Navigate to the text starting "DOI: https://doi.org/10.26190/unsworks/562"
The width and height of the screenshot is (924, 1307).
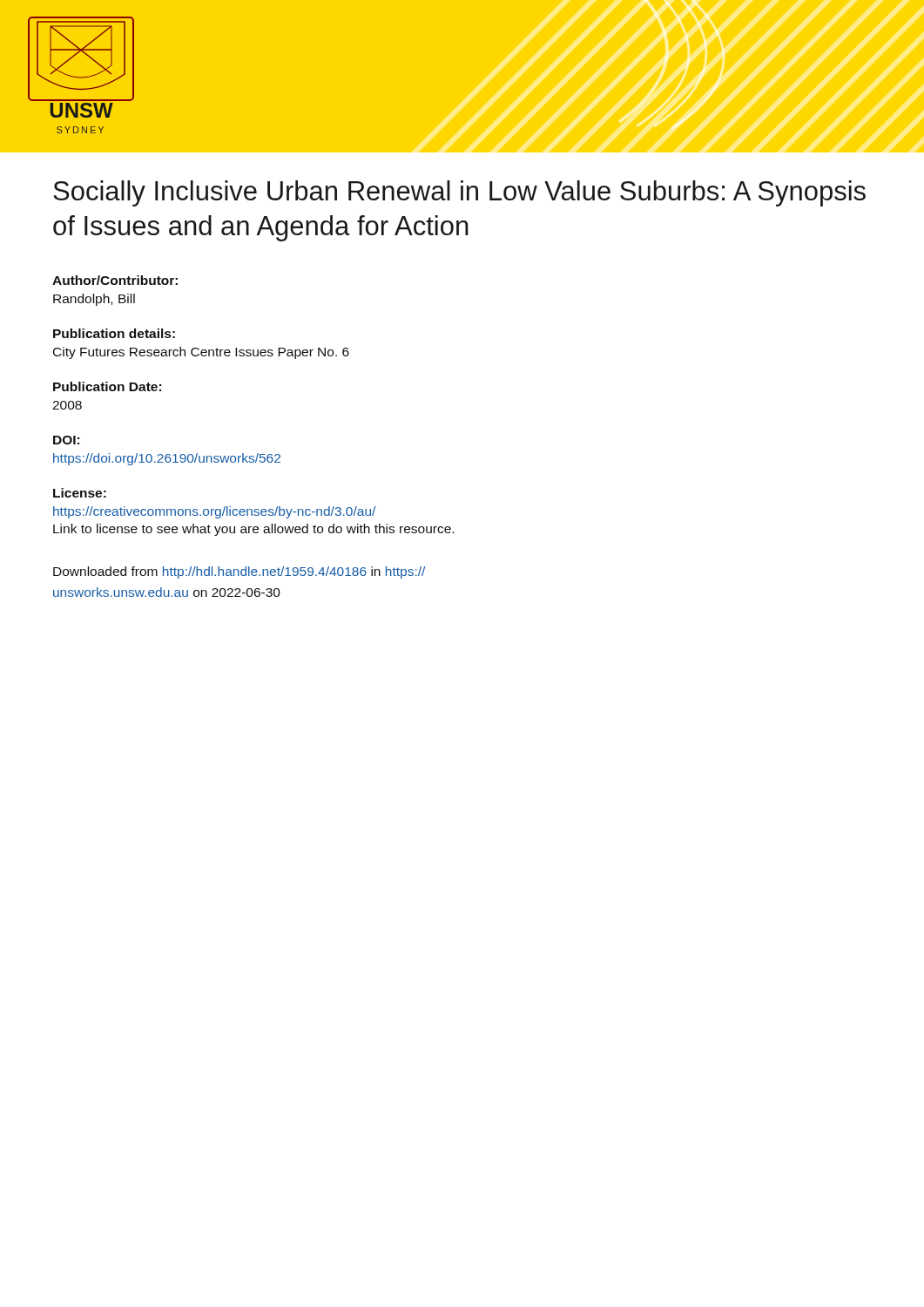pos(66,440)
